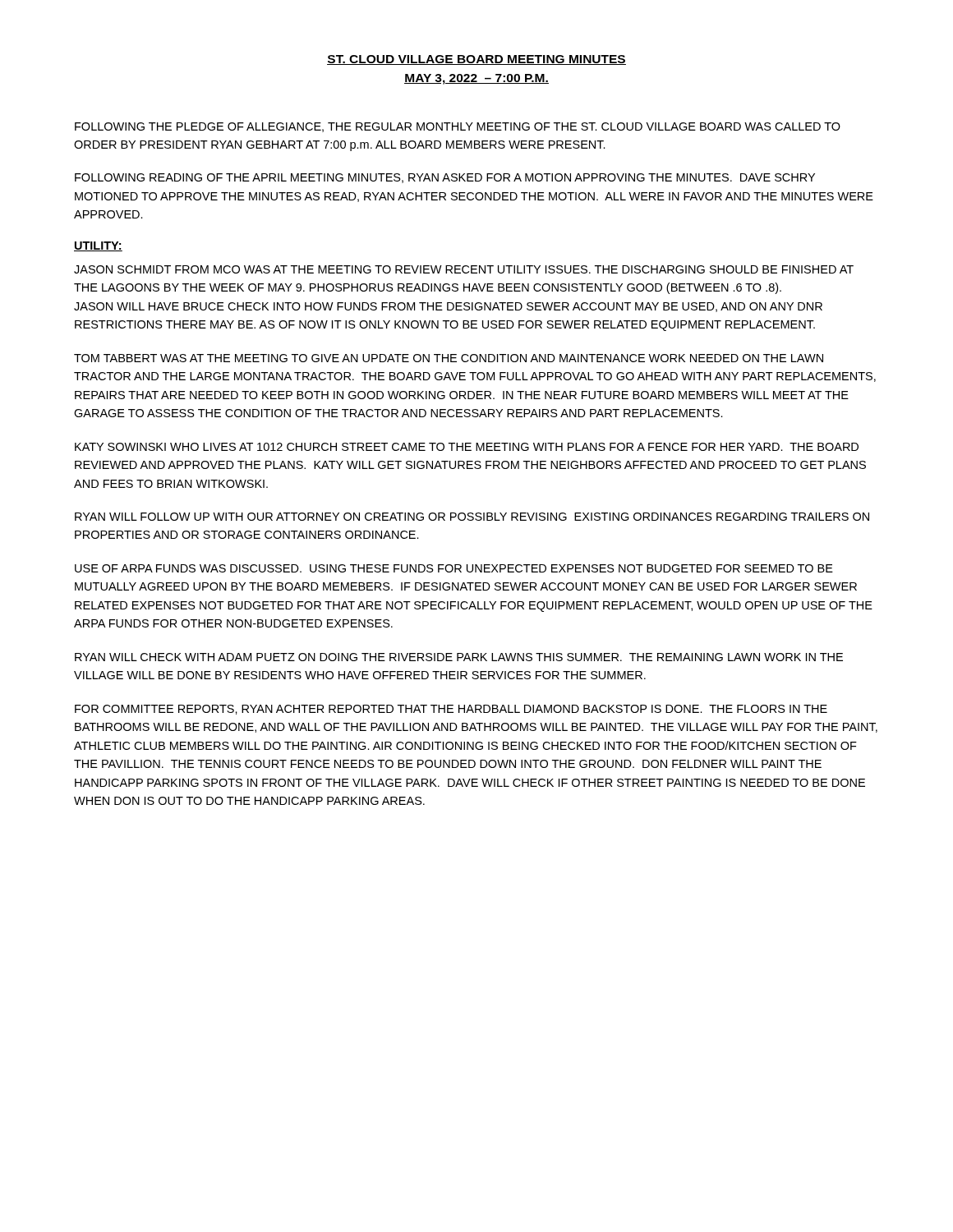The height and width of the screenshot is (1232, 953).
Task: Point to the block starting "FOLLOWING READING OF"
Action: coord(474,196)
